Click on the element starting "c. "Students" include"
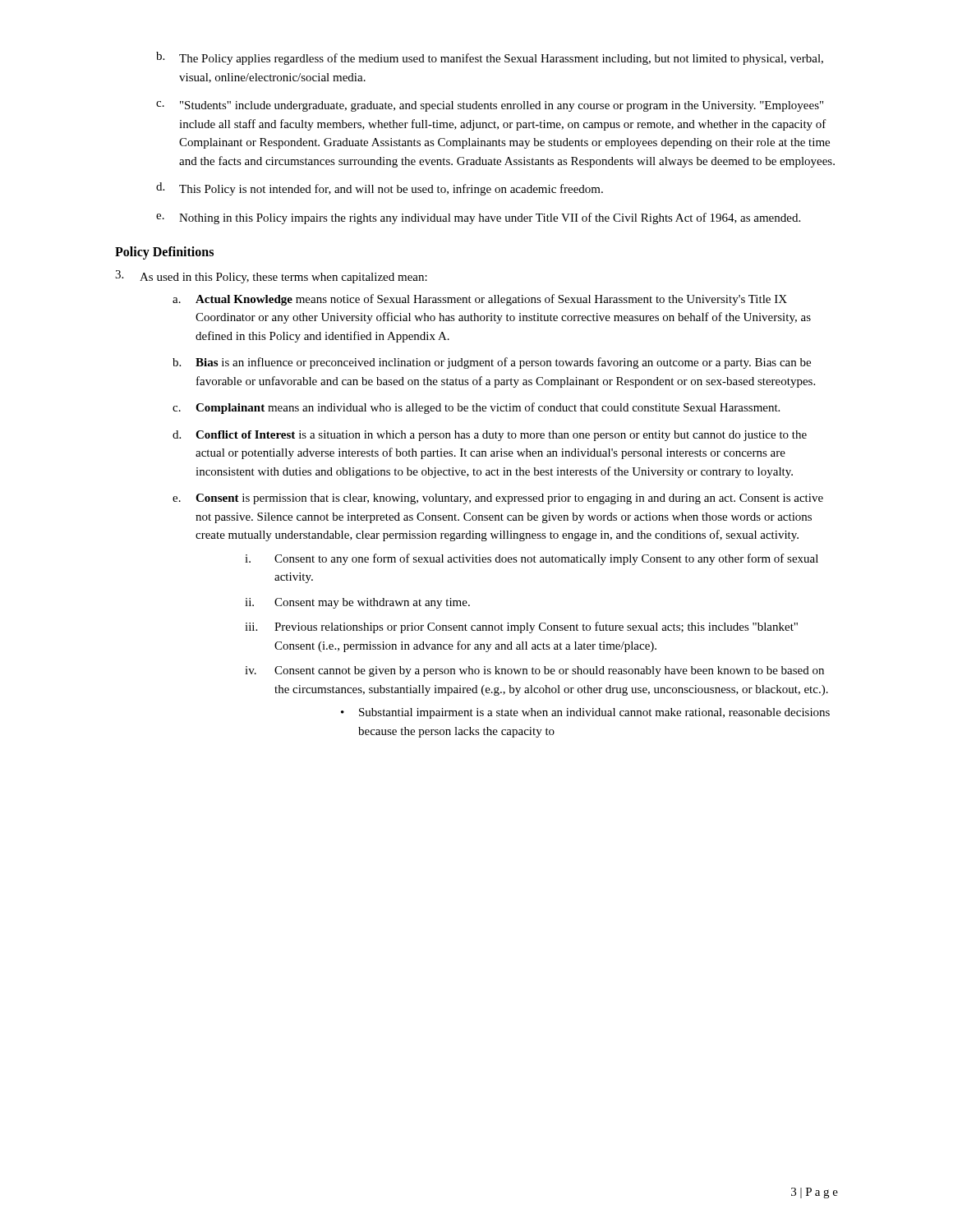This screenshot has height=1232, width=953. coord(497,133)
